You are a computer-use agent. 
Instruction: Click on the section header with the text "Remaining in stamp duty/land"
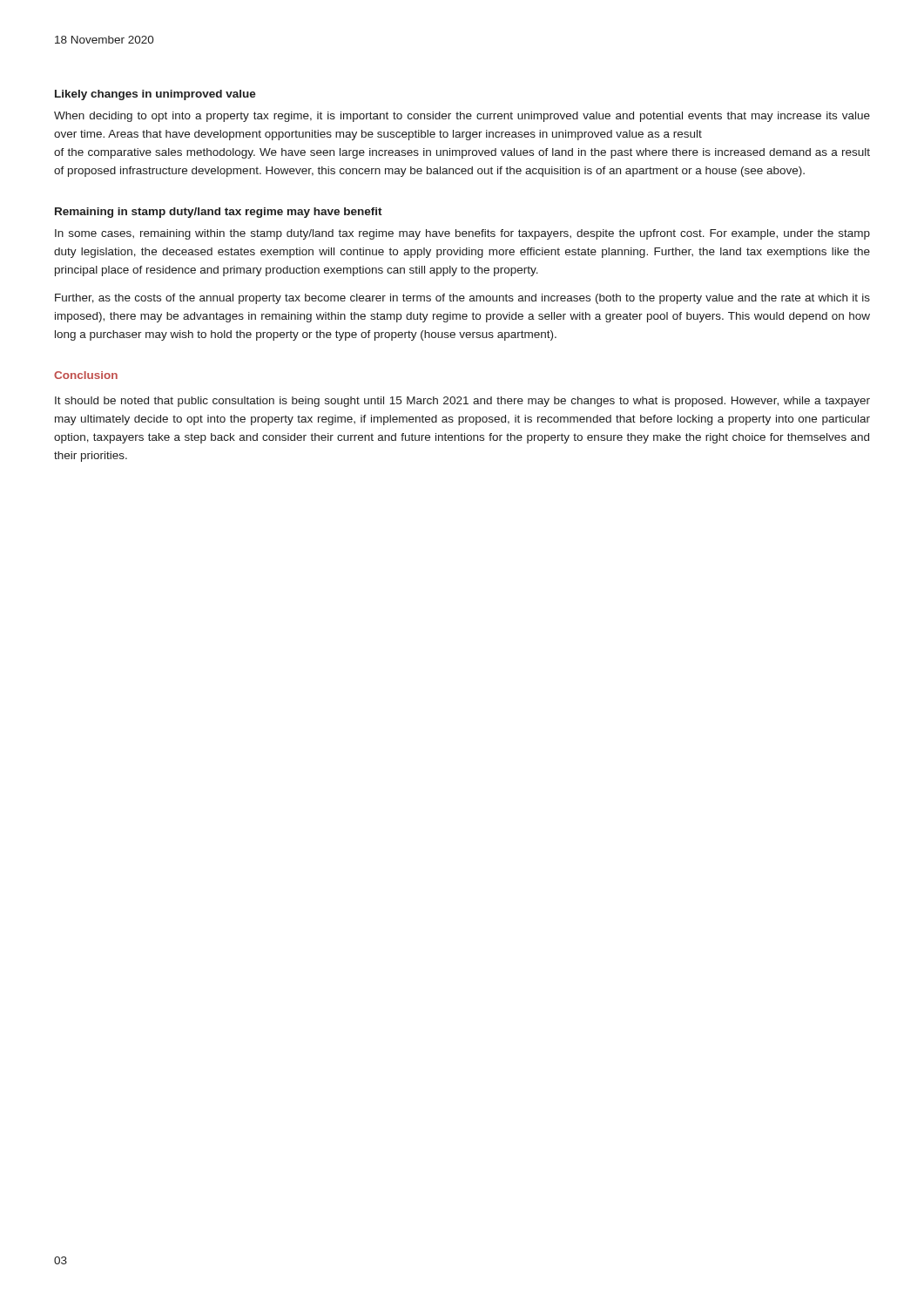218,211
